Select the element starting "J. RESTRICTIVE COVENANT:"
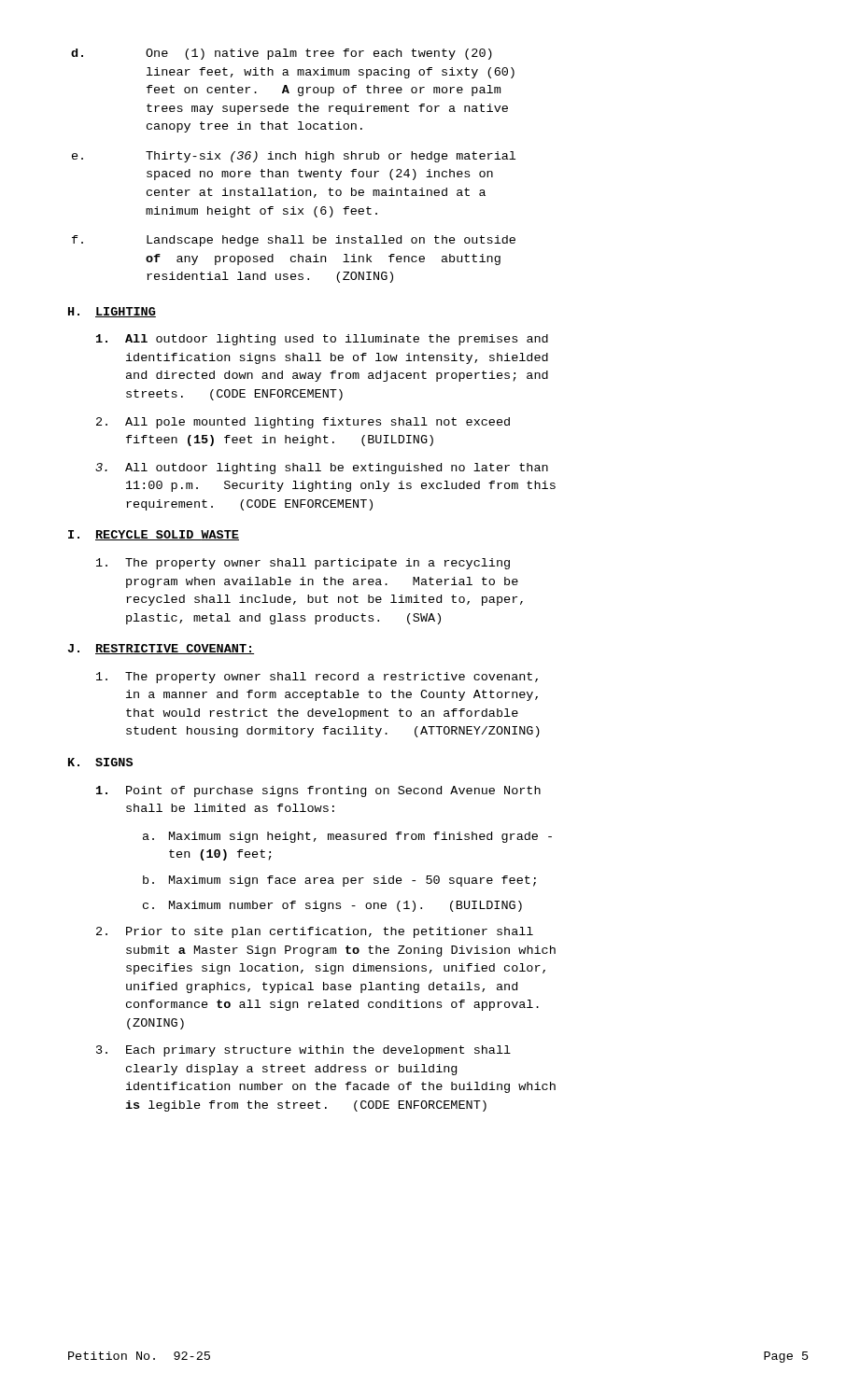860x1400 pixels. pos(161,650)
